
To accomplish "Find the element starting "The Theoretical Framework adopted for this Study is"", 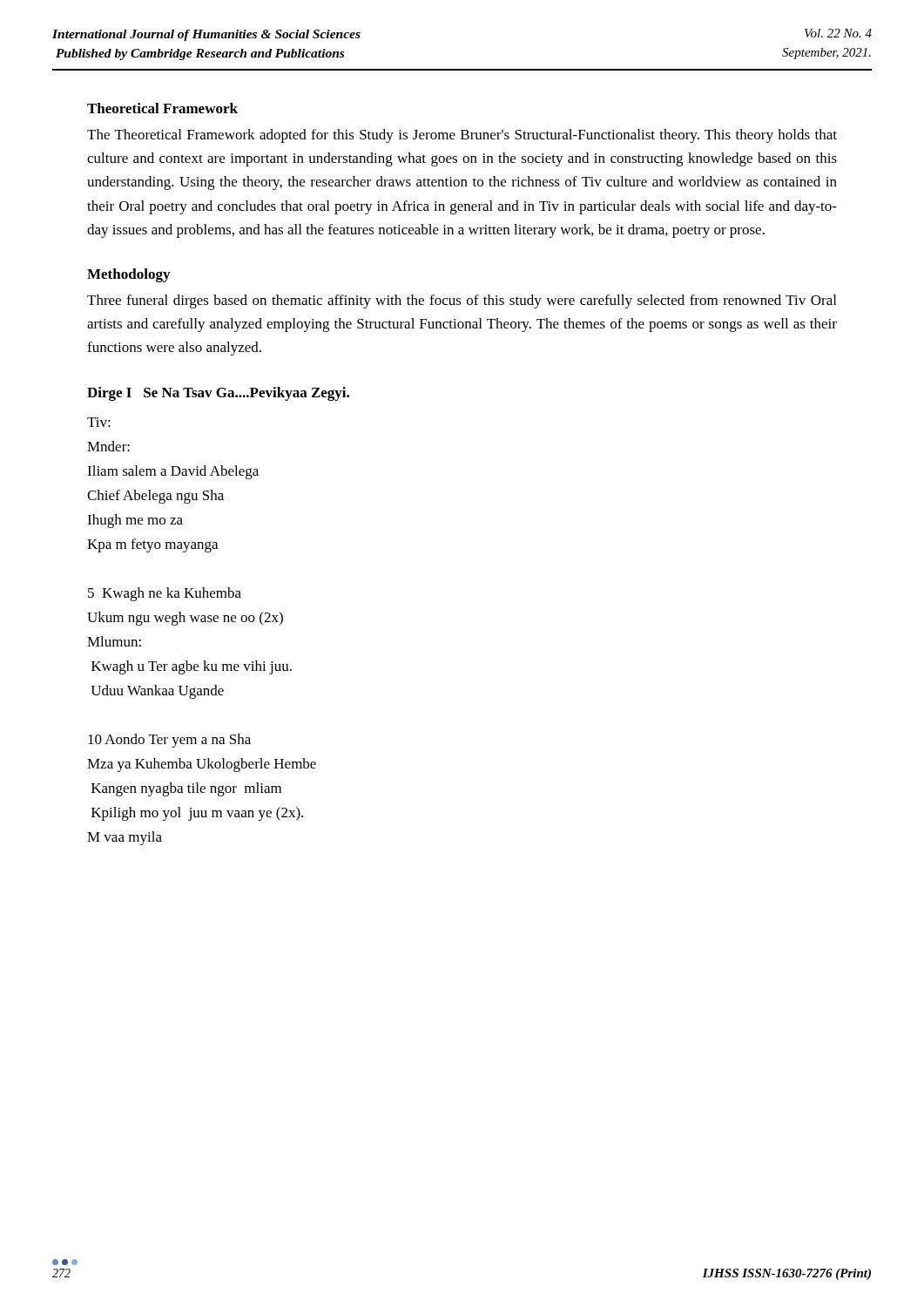I will (462, 182).
